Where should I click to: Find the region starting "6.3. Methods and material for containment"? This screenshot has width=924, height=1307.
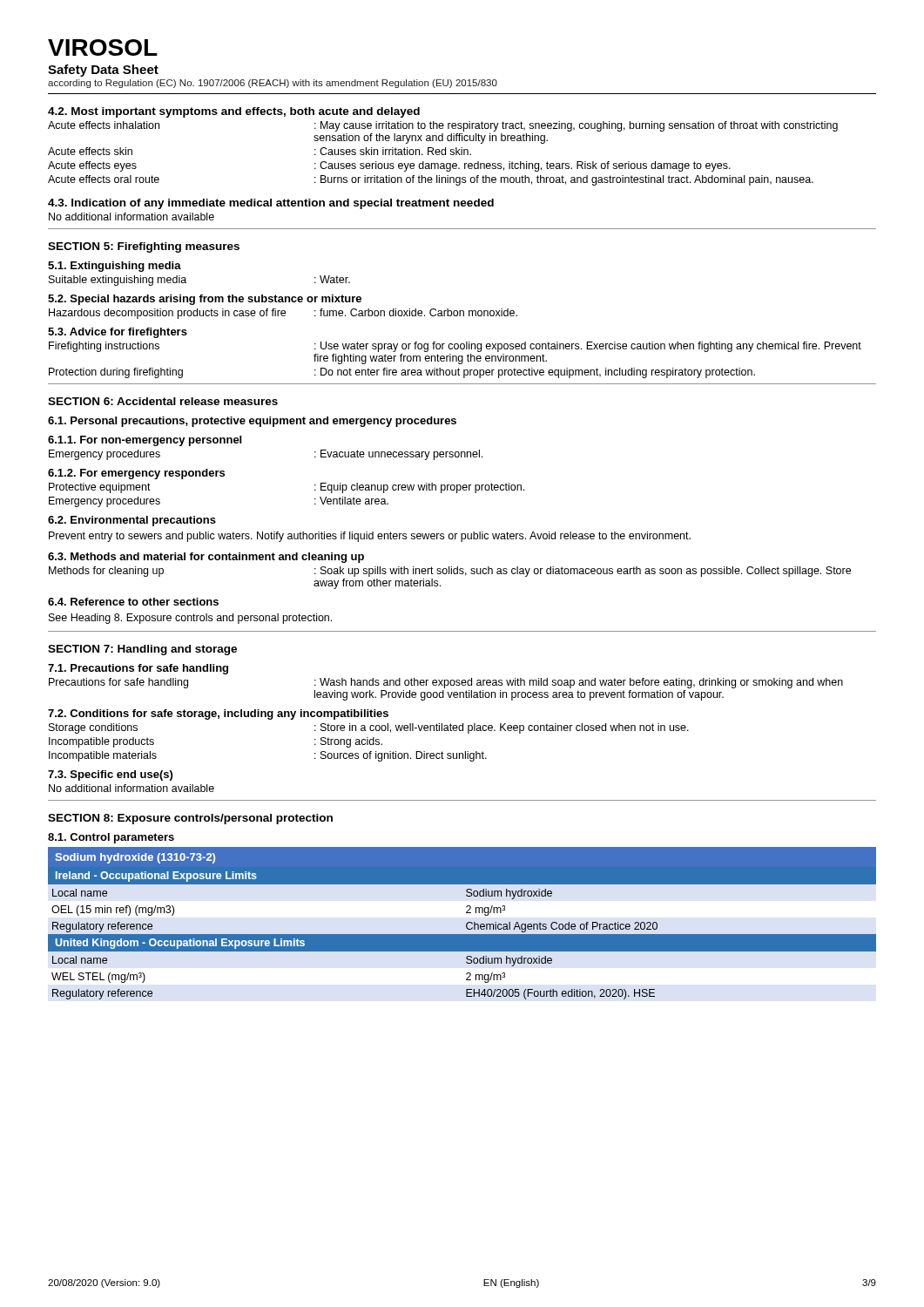point(206,556)
